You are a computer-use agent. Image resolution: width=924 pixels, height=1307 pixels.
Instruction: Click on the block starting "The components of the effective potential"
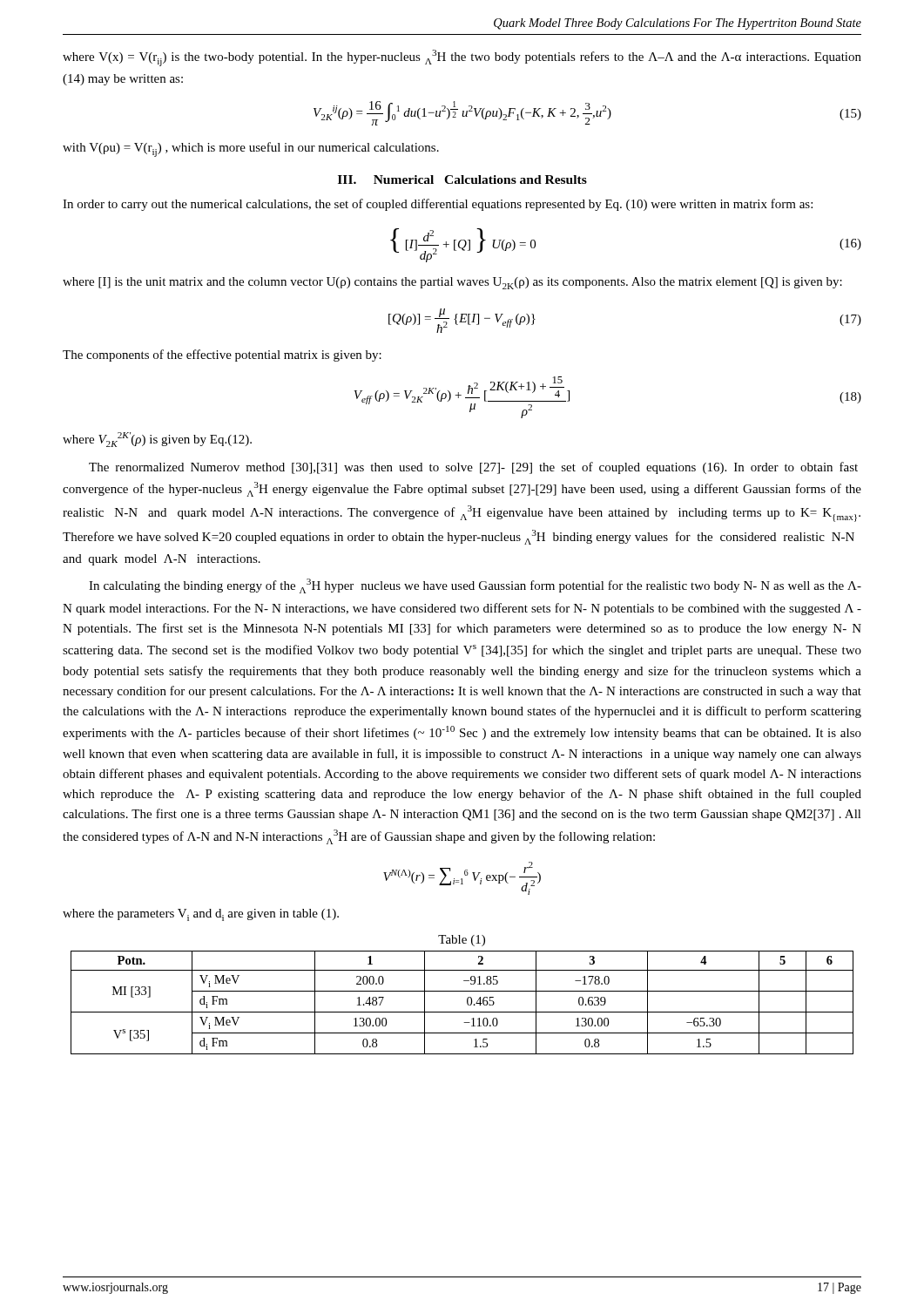click(222, 355)
